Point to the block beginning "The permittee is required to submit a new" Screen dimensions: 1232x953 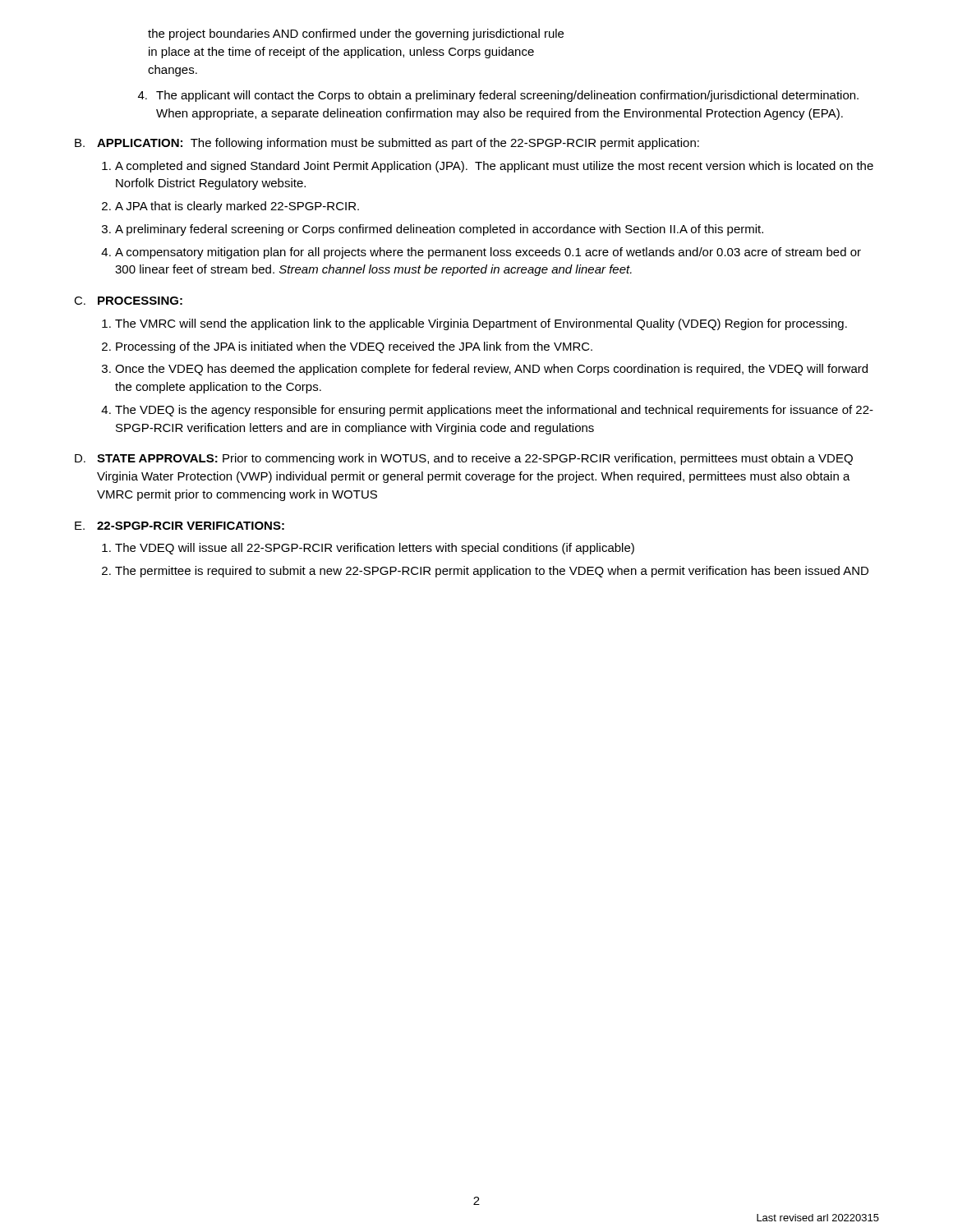(492, 570)
